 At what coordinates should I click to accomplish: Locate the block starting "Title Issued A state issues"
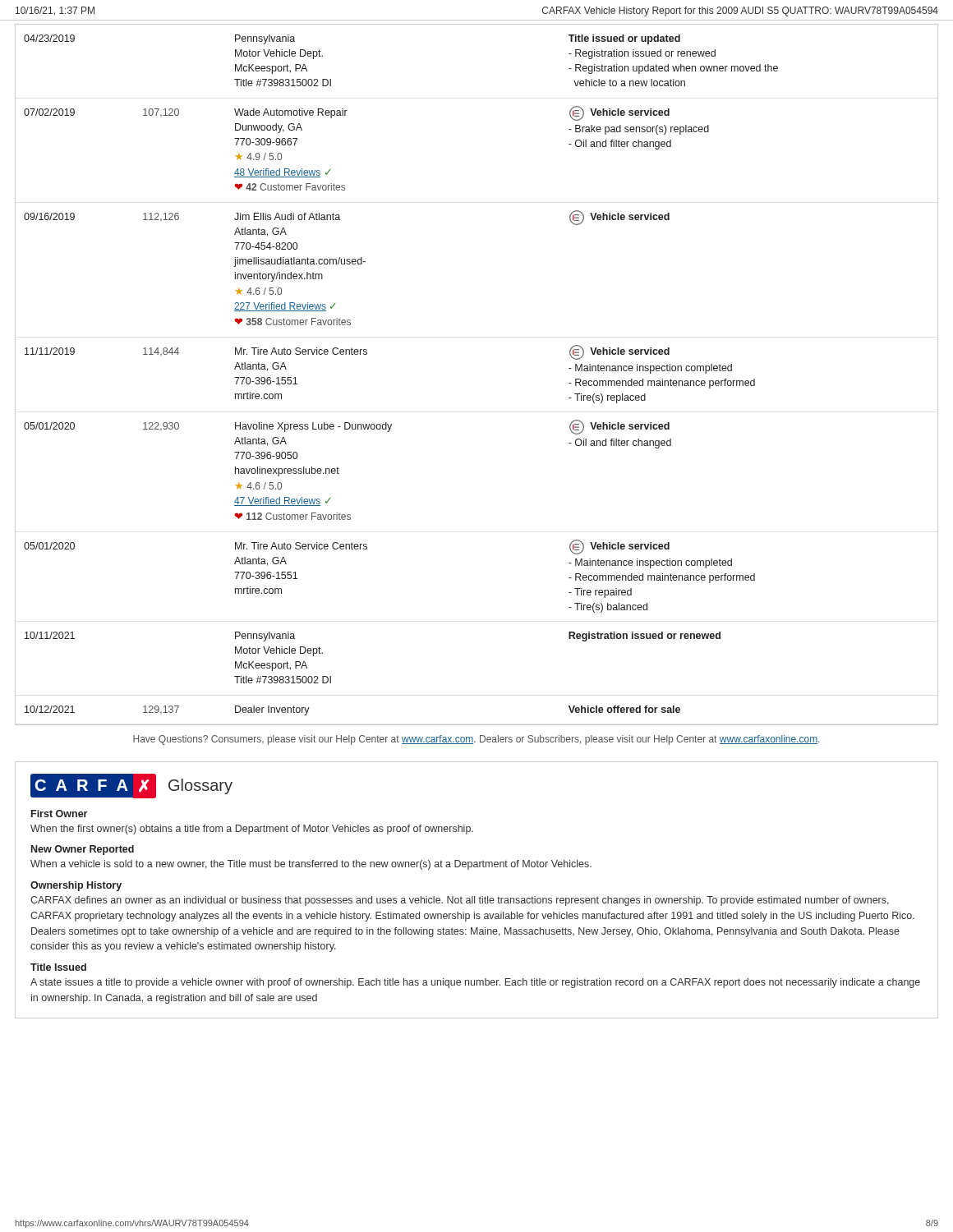(476, 984)
